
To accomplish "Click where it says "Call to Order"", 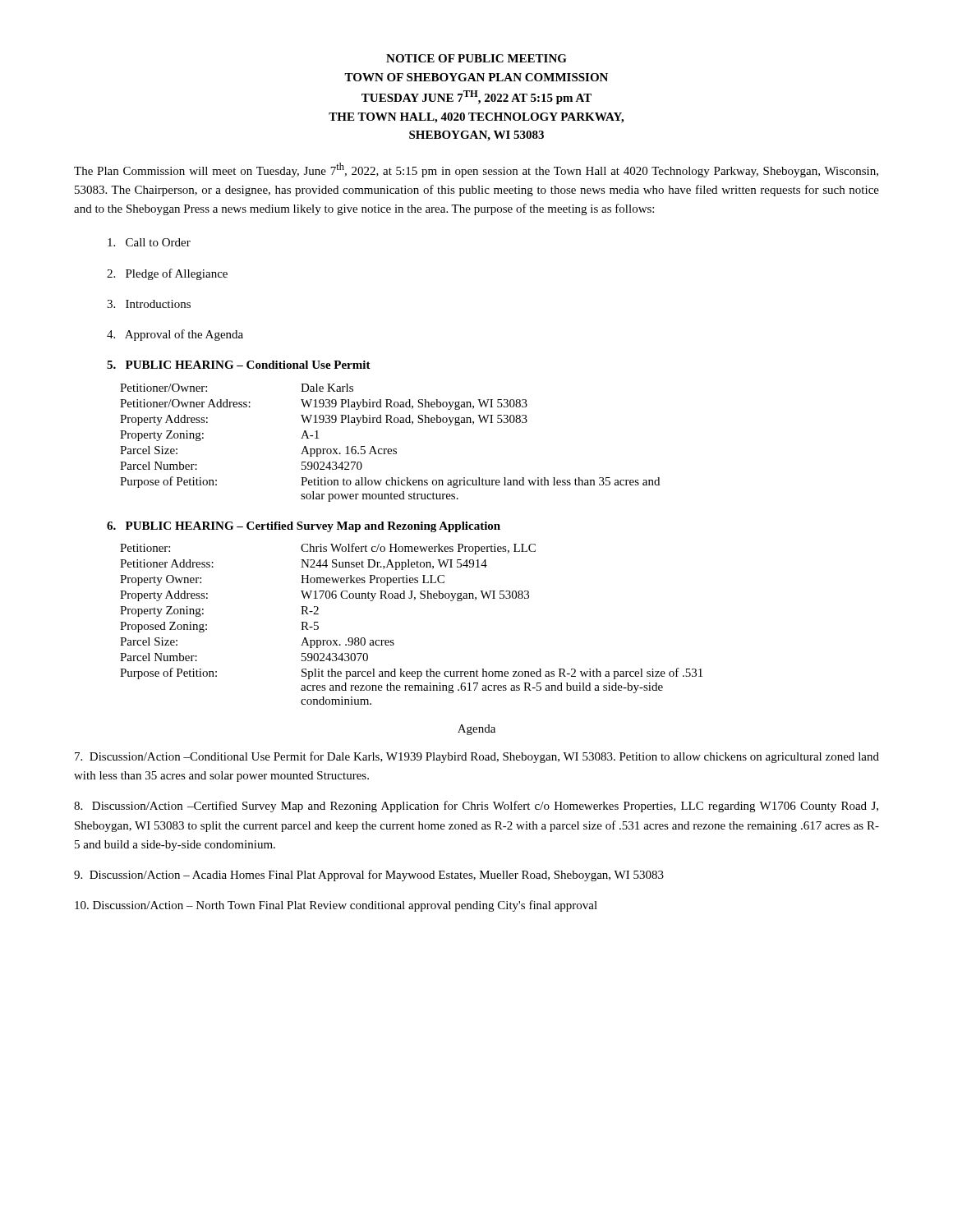I will 149,243.
